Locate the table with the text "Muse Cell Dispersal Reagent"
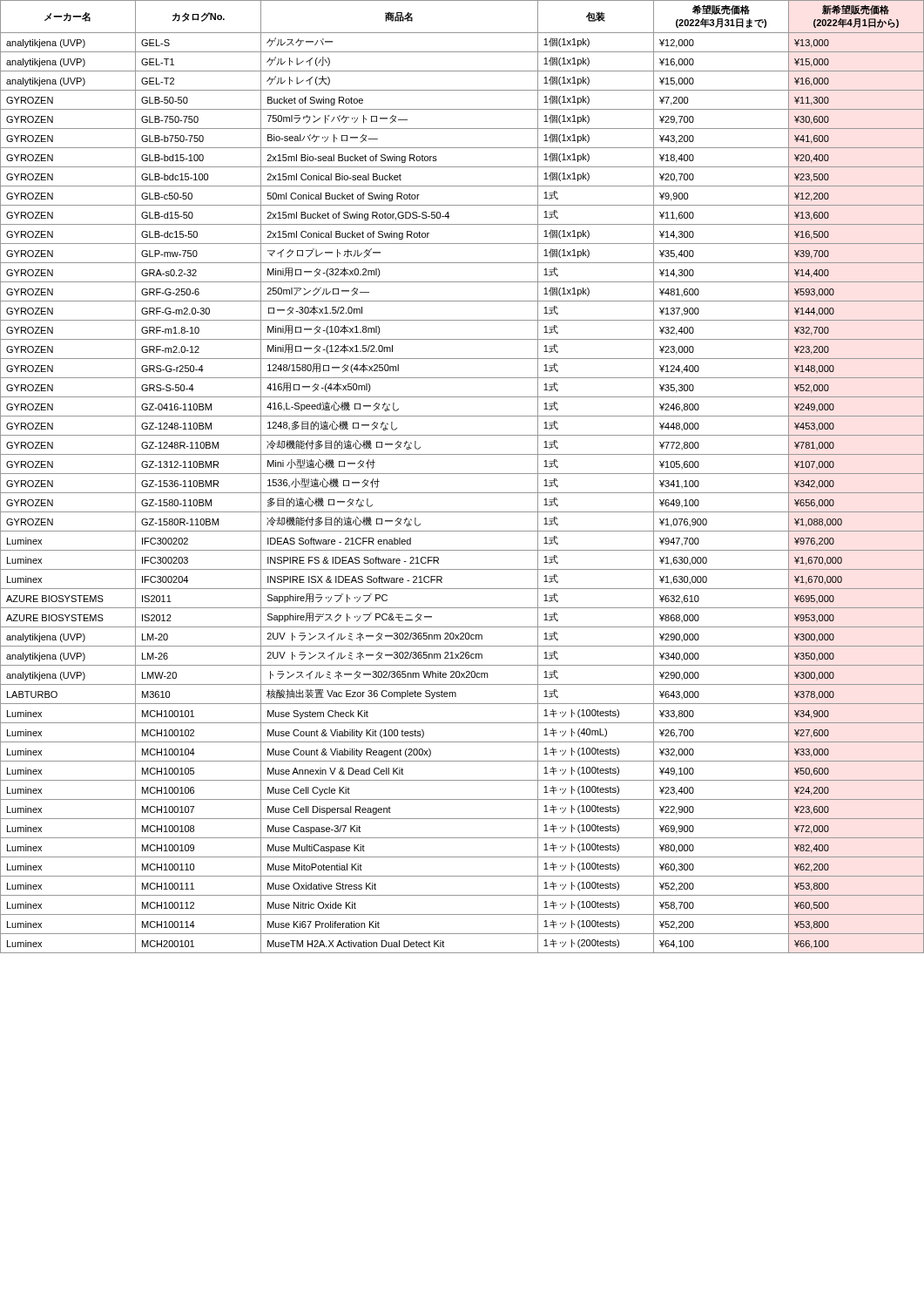Screen dimensions: 1307x924 click(462, 477)
